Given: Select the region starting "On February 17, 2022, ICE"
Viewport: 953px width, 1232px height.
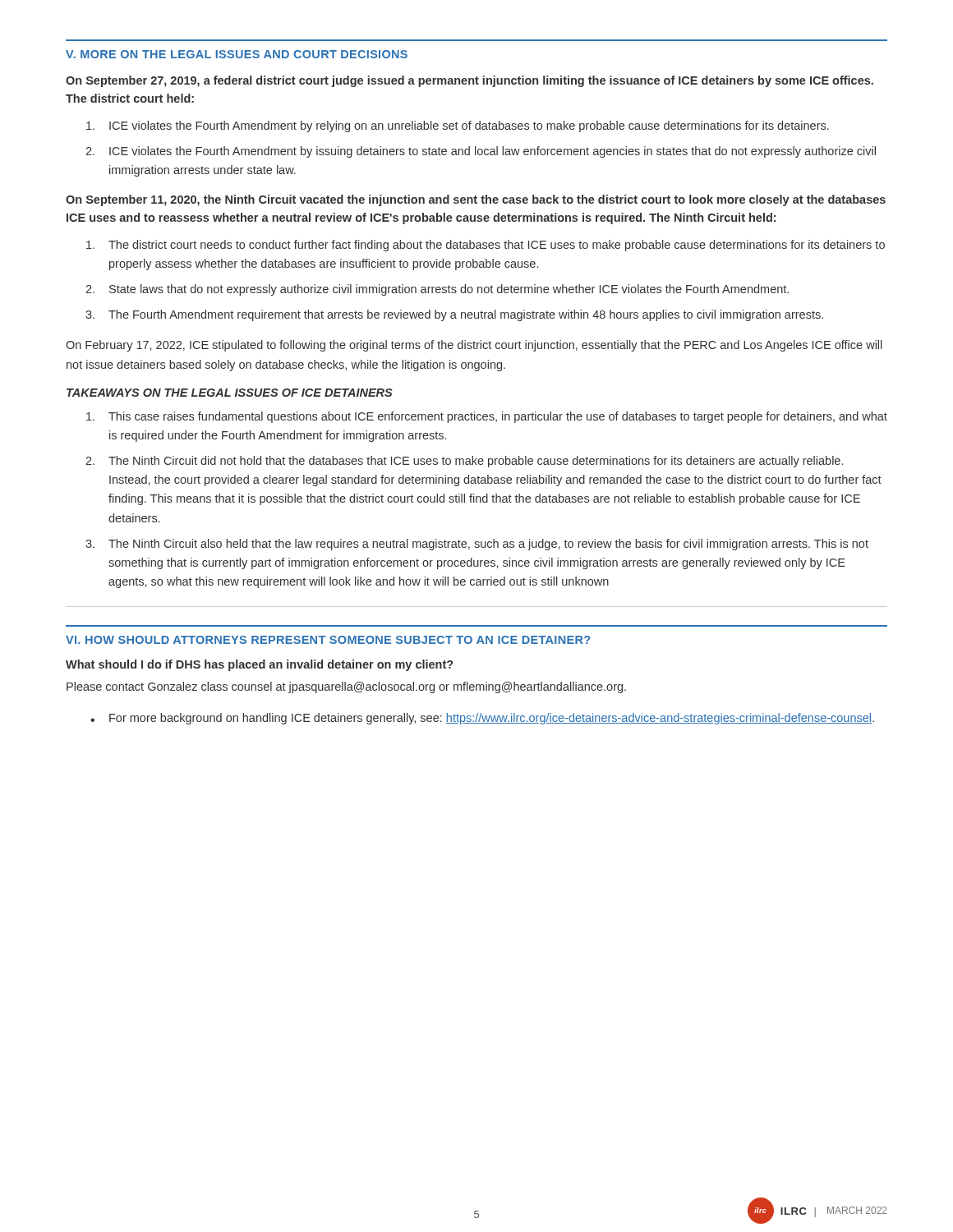Looking at the screenshot, I should 474,355.
